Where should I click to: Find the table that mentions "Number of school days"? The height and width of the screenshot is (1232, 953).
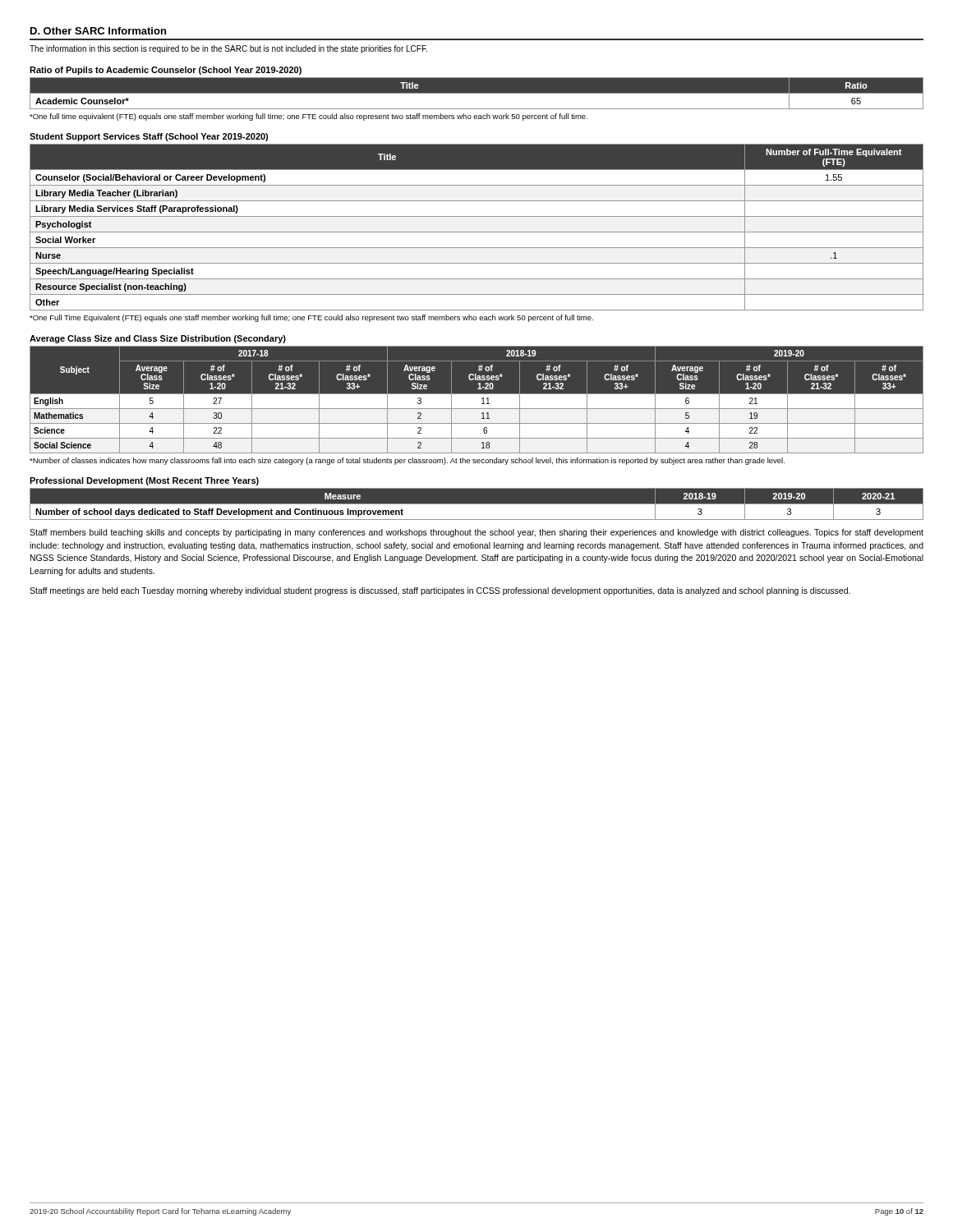tap(476, 504)
